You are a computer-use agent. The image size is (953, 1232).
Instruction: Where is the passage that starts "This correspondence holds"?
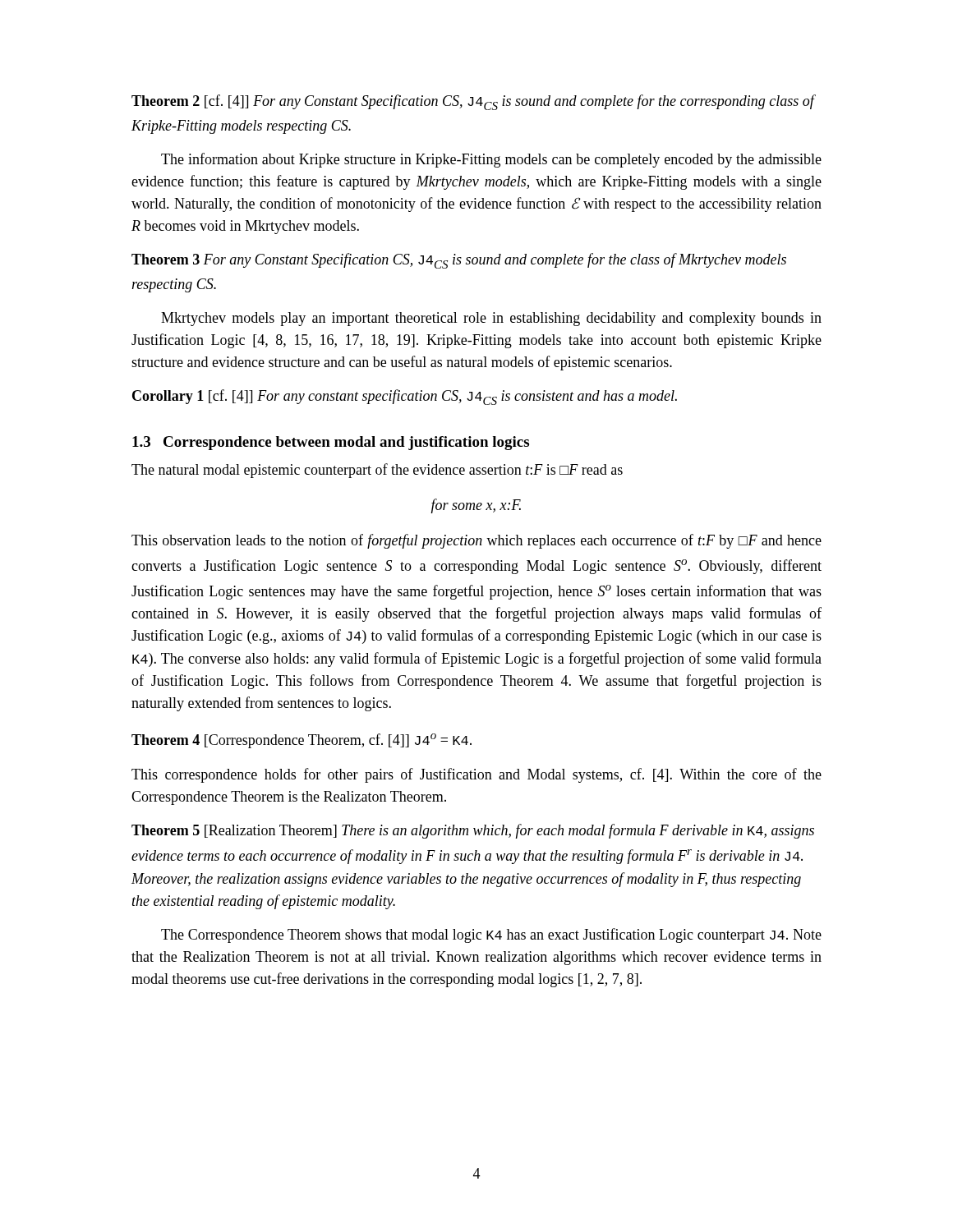[x=476, y=785]
